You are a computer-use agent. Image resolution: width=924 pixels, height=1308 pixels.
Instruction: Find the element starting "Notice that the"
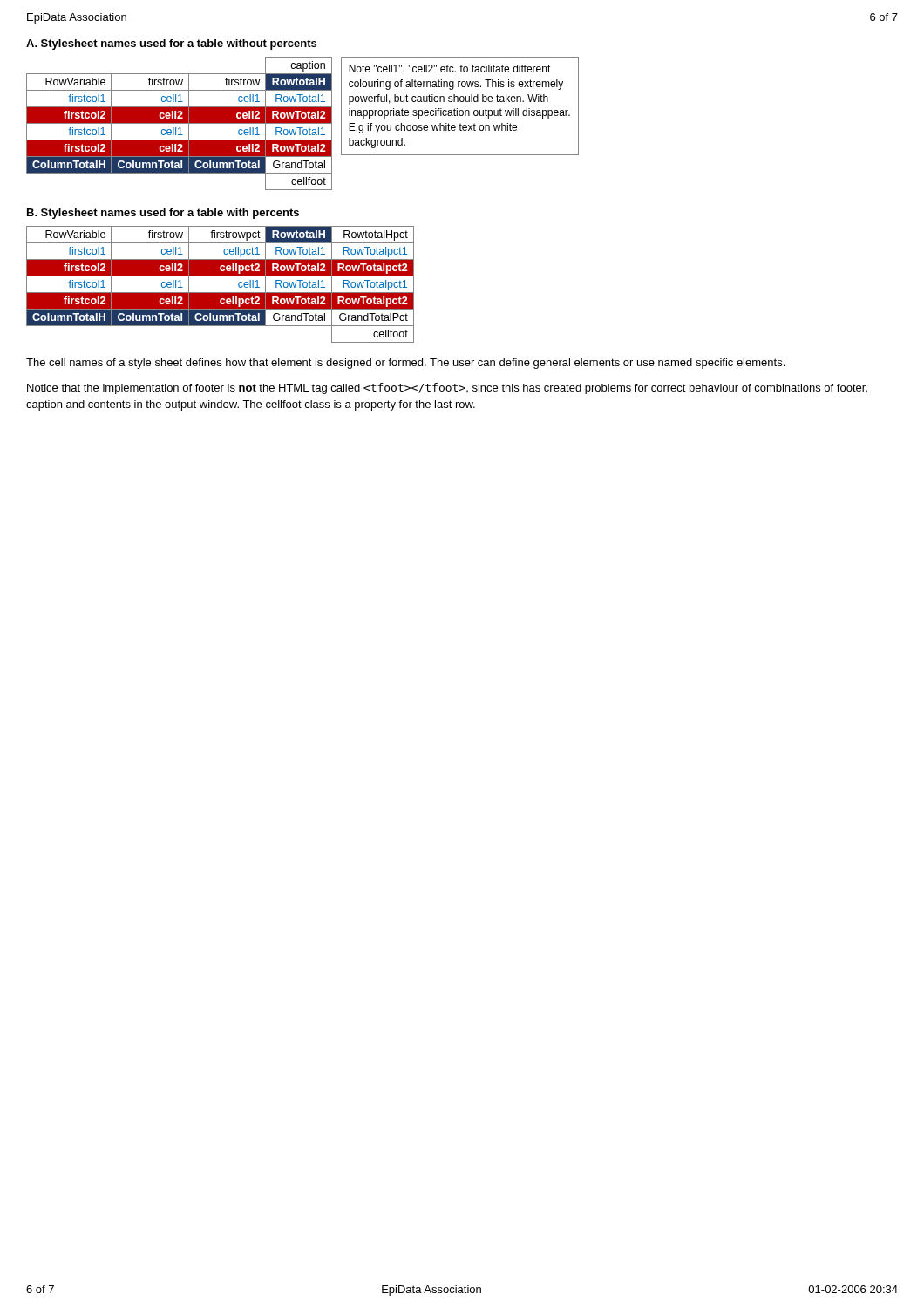(x=447, y=396)
